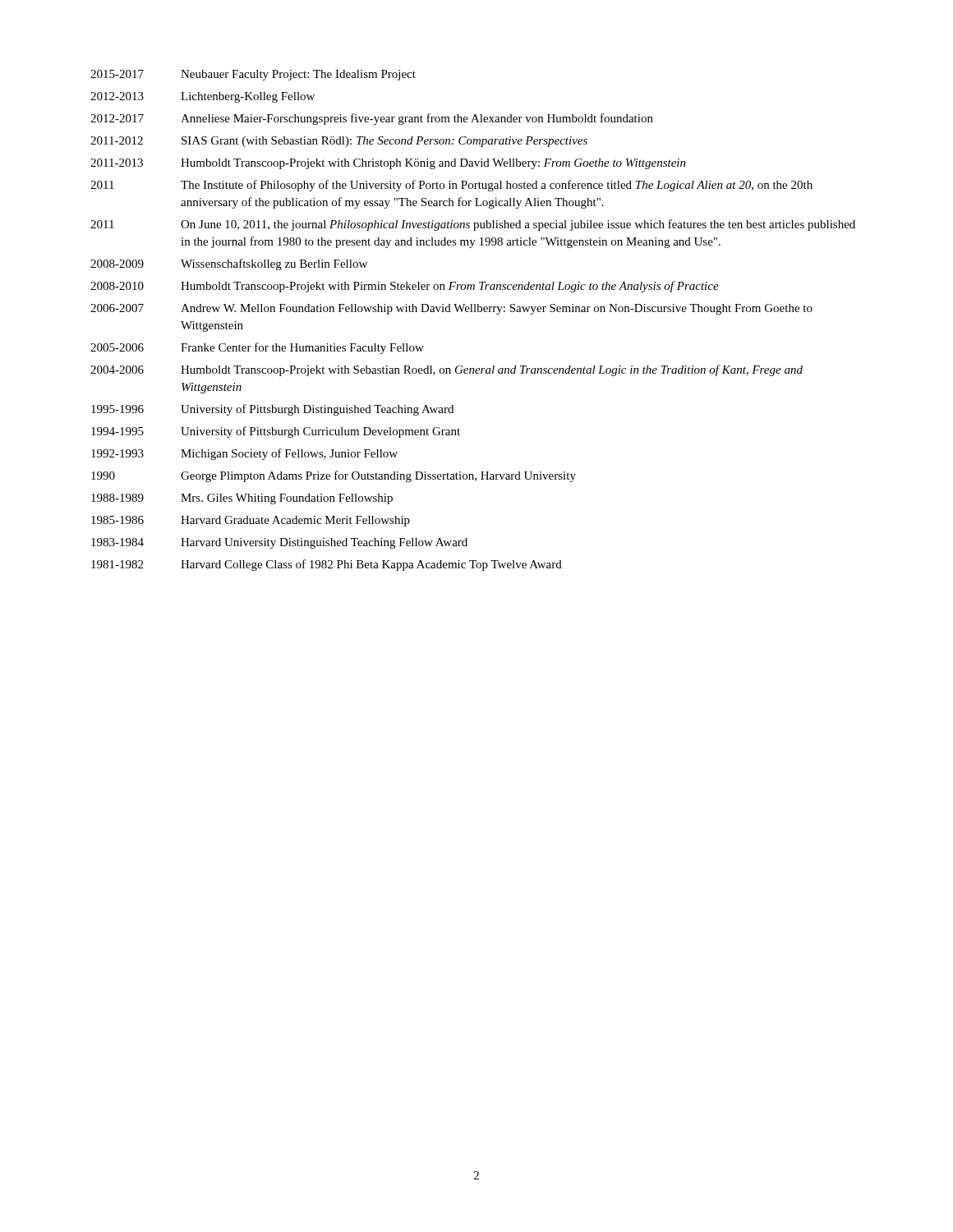Click on the list item with the text "2015-2017 Neubauer Faculty"
This screenshot has height=1232, width=953.
[253, 75]
